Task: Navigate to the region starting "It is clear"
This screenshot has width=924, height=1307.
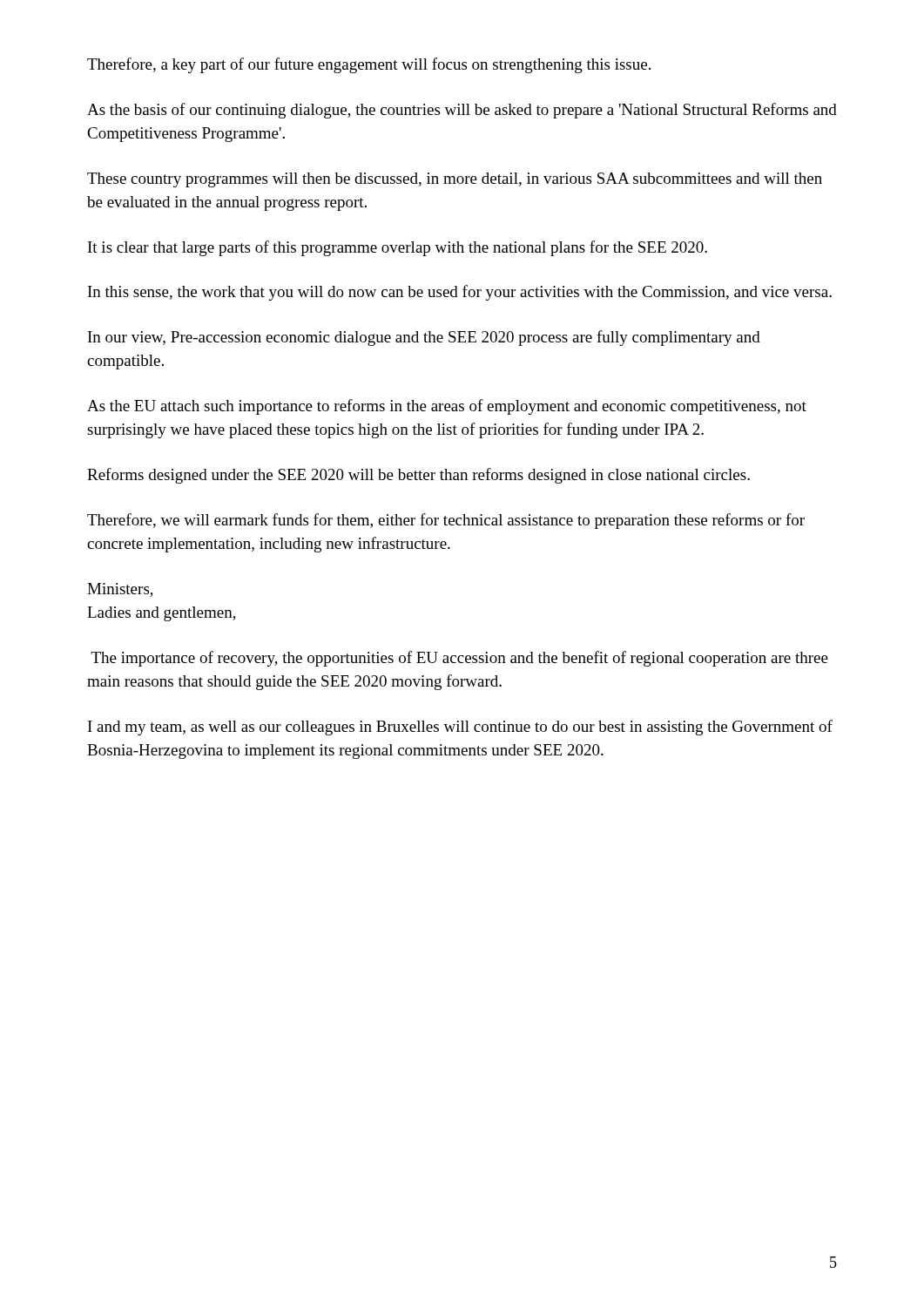Action: point(398,247)
